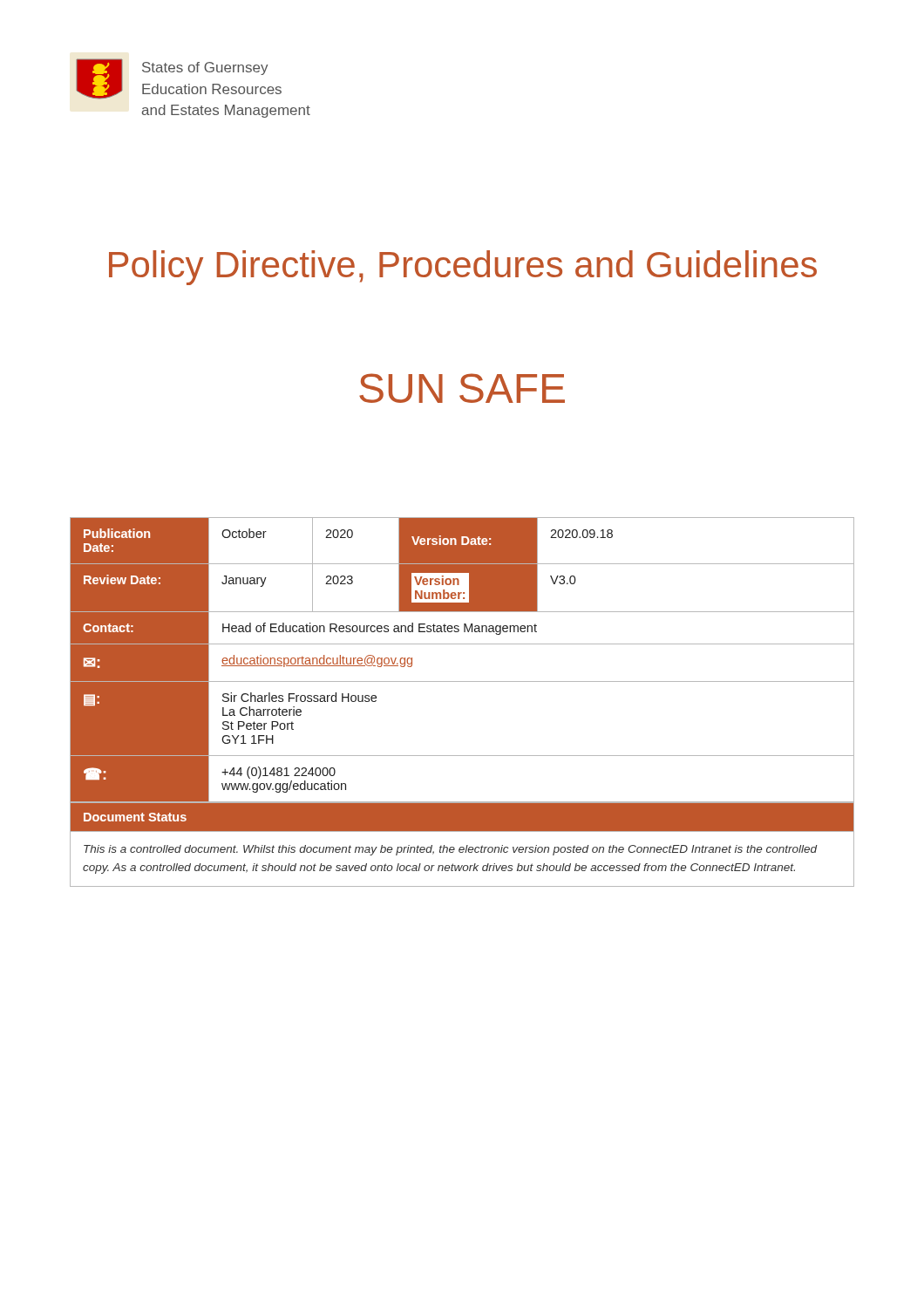Click where it says "Policy Directive, Procedures and Guidelines"
924x1308 pixels.
(x=462, y=265)
